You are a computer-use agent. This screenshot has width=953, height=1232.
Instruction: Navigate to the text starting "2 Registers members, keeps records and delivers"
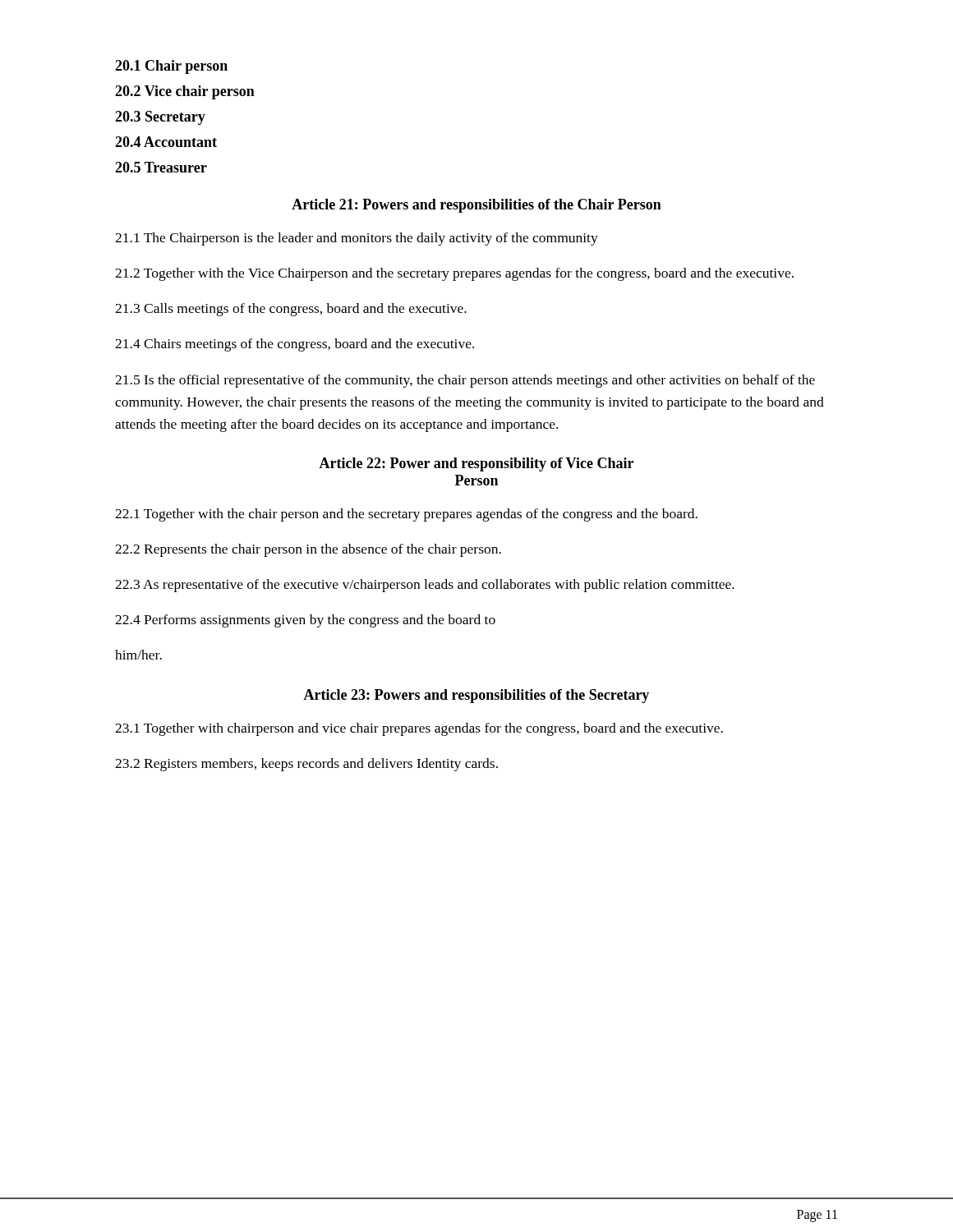pos(307,763)
